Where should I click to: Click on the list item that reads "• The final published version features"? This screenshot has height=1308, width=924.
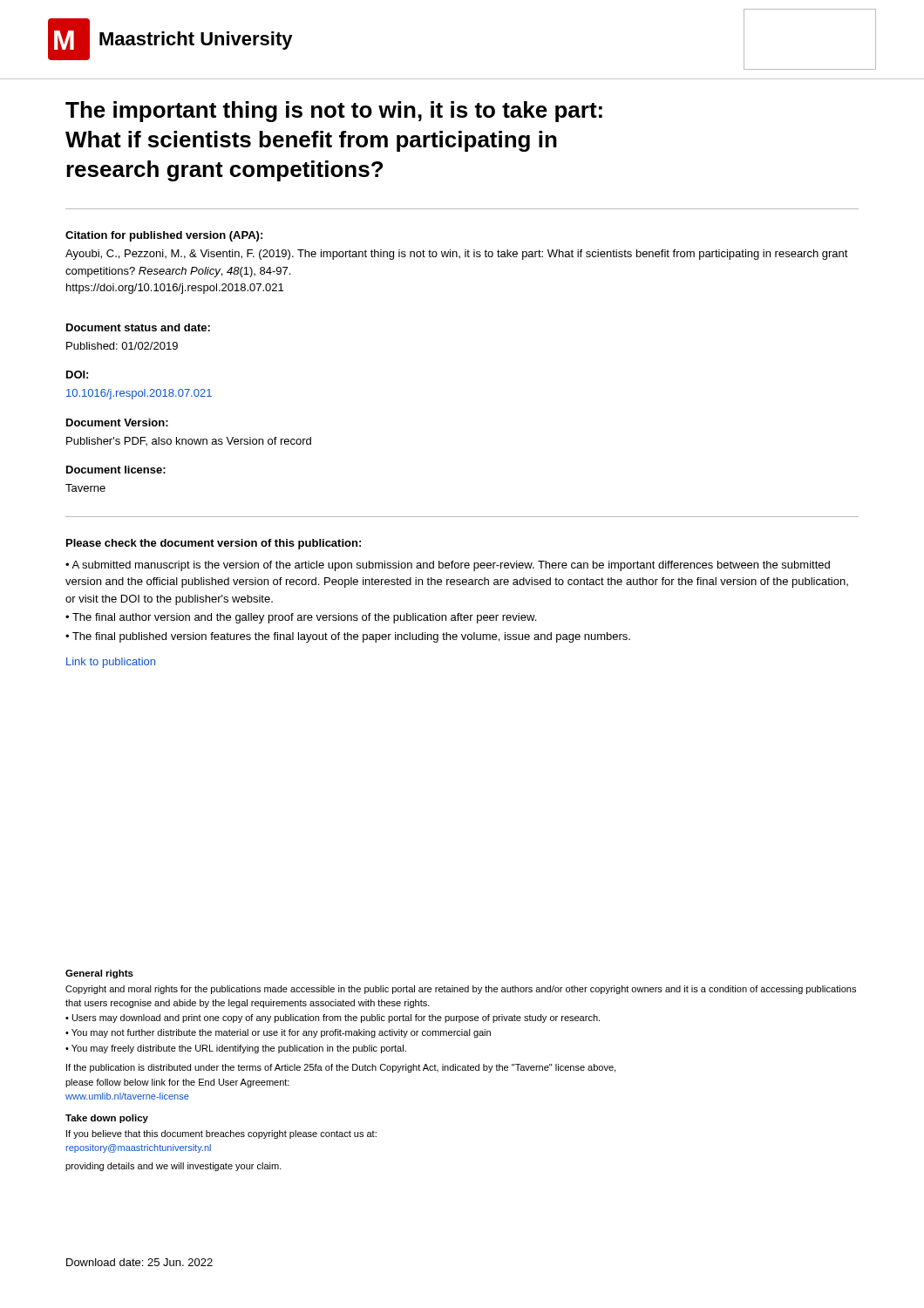(348, 636)
